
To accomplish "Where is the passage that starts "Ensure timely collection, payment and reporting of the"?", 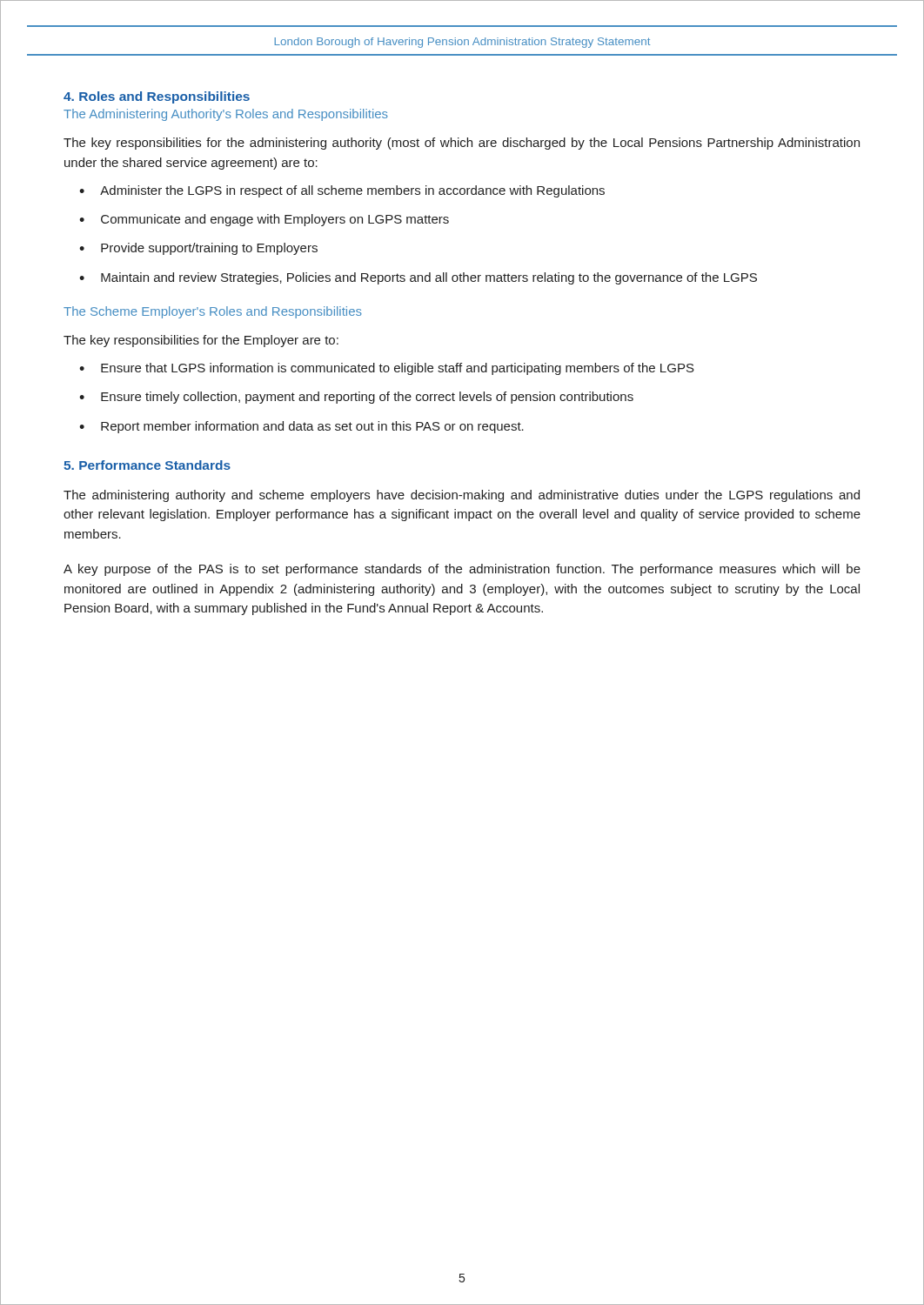I will click(x=480, y=397).
